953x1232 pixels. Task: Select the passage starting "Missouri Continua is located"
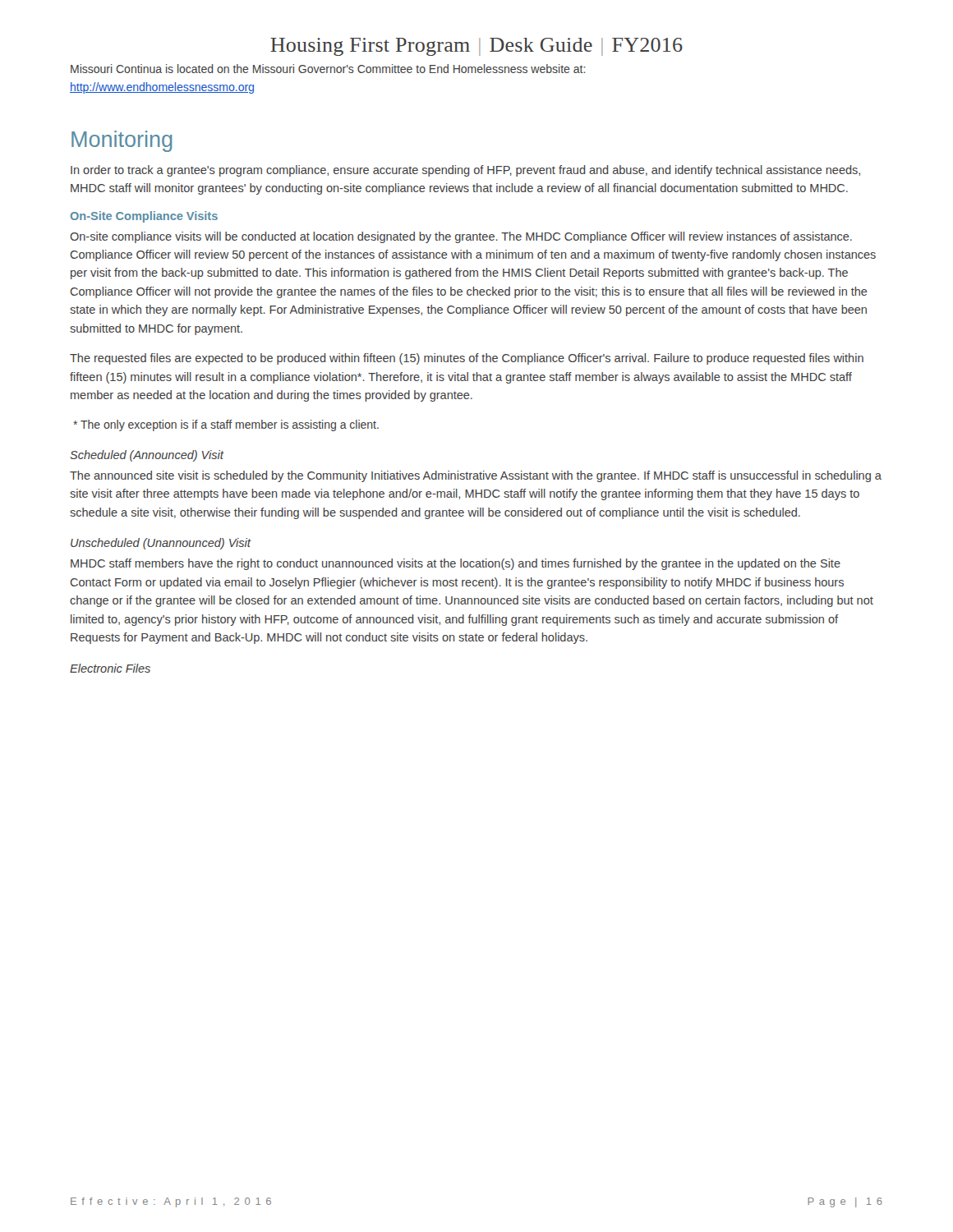[328, 69]
